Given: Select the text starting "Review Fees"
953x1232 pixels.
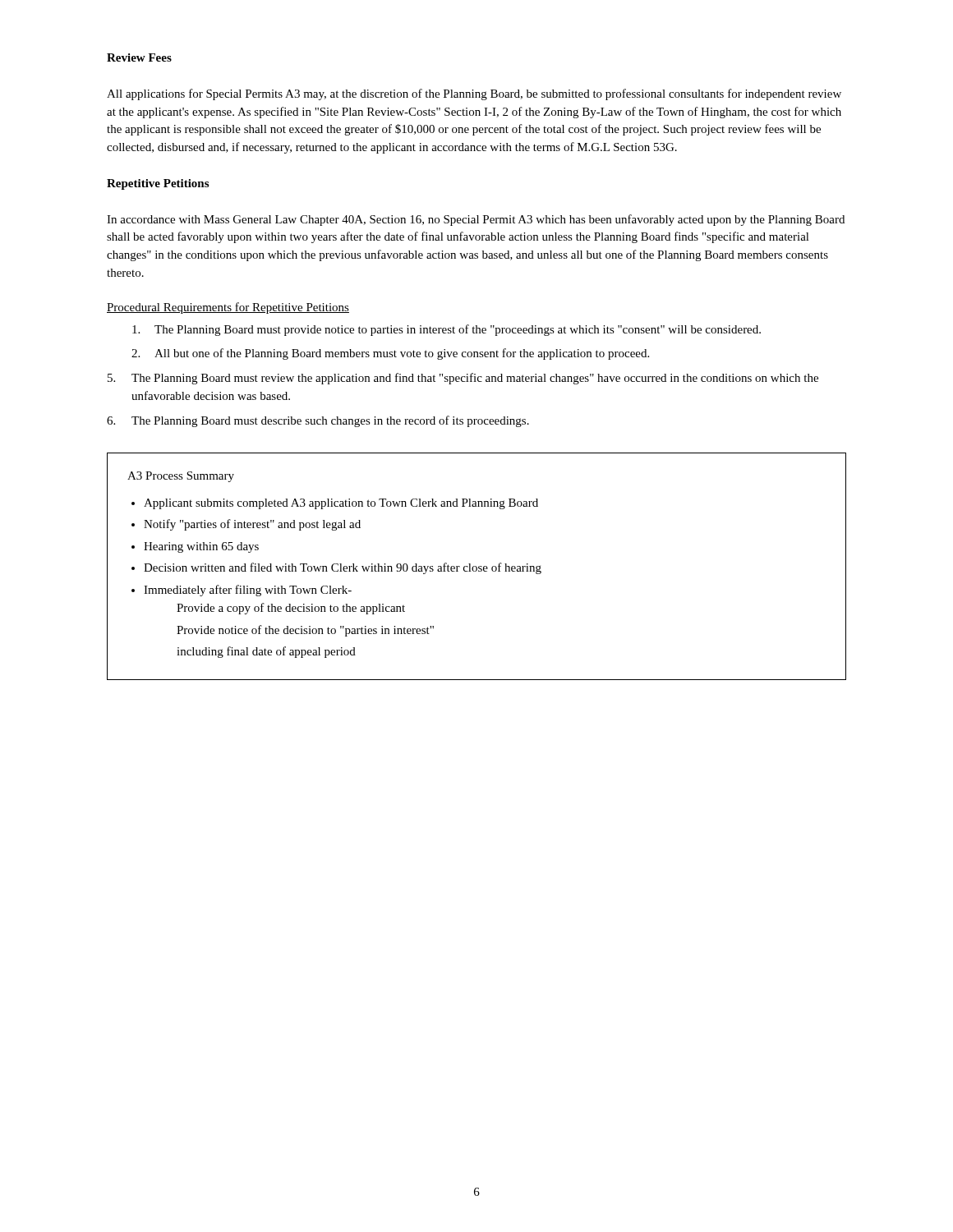Looking at the screenshot, I should click(139, 57).
